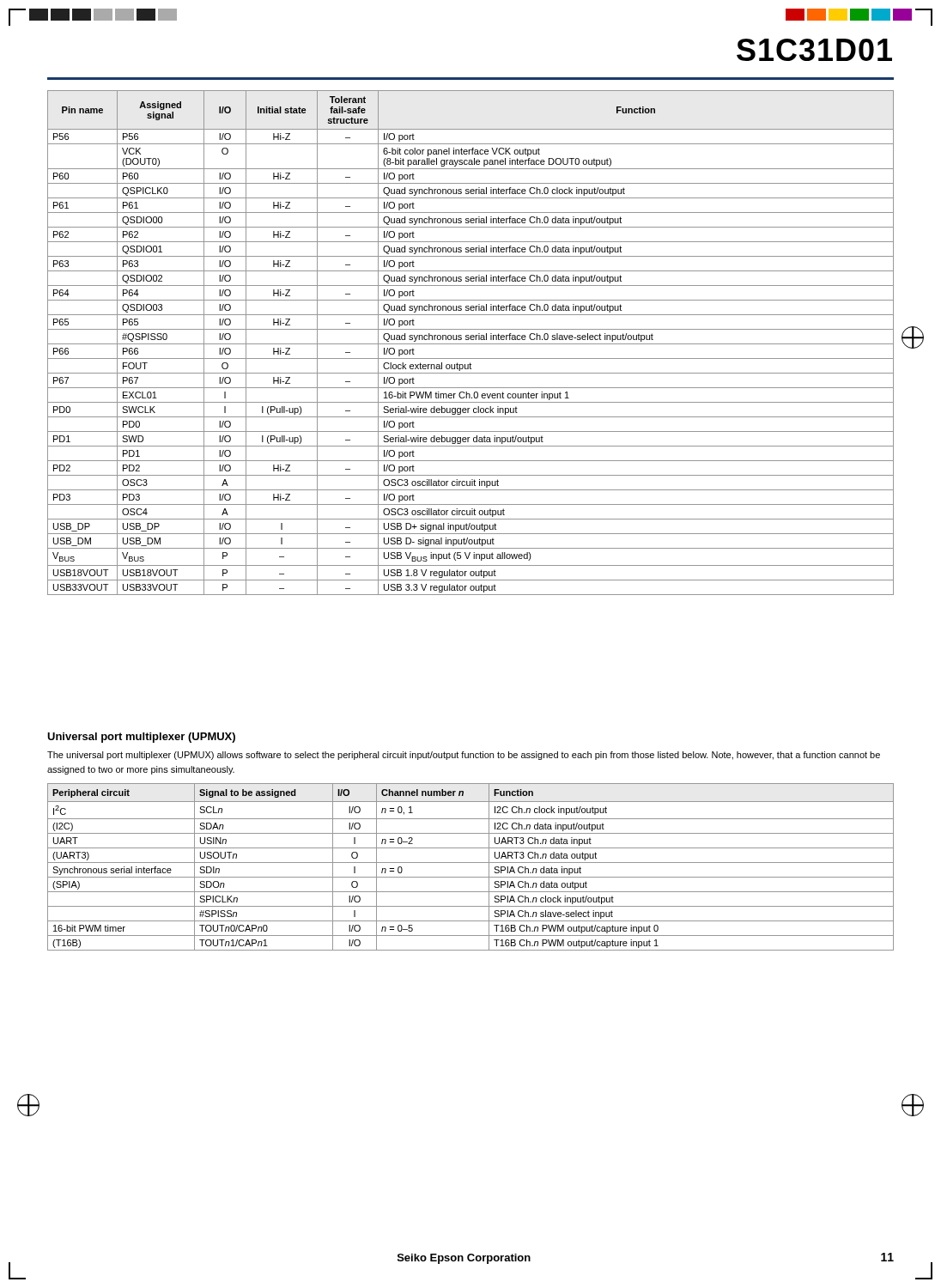Locate the table with the text "I/O port"

(470, 343)
